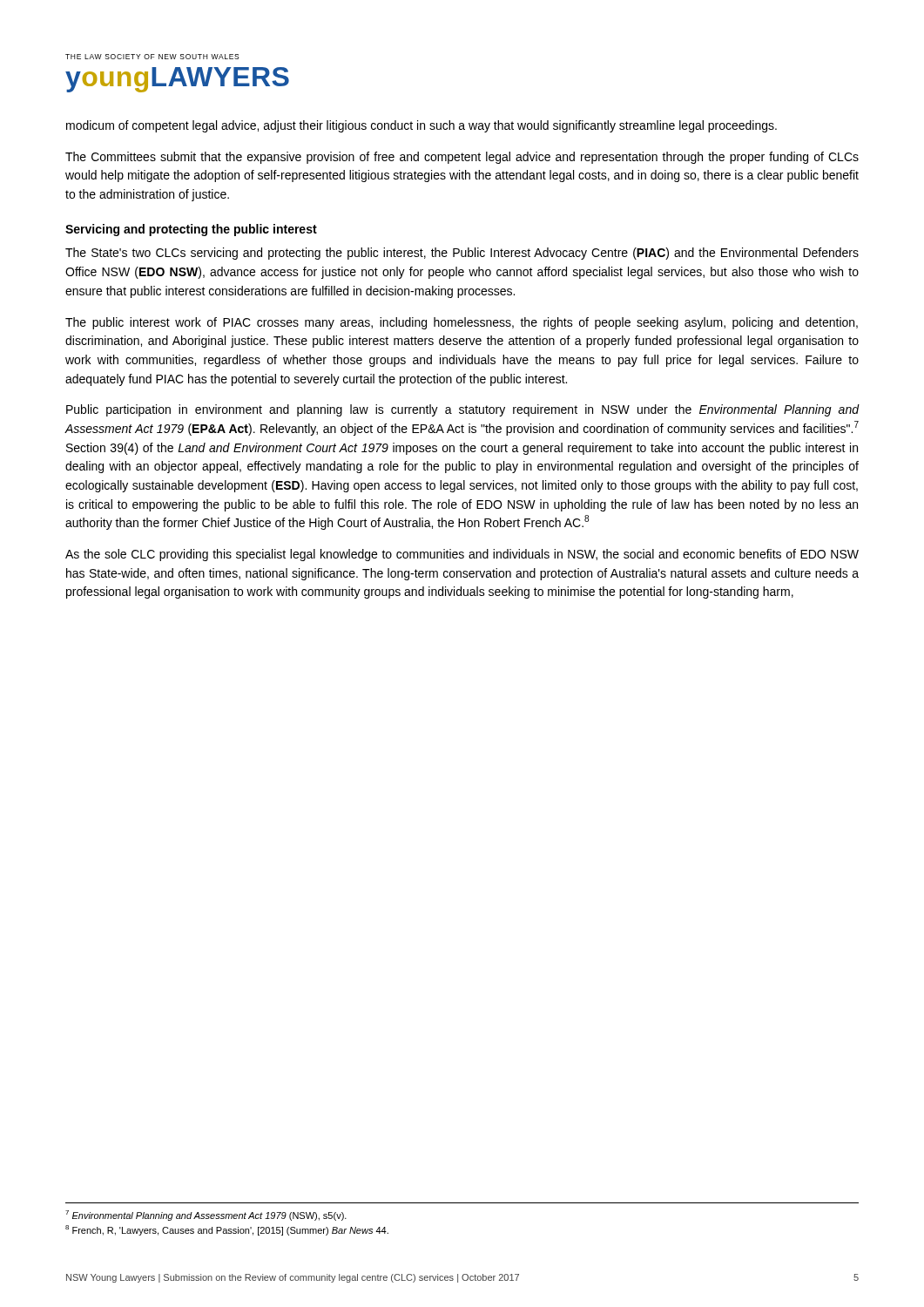This screenshot has width=924, height=1307.
Task: Click on the logo
Action: pos(462,71)
